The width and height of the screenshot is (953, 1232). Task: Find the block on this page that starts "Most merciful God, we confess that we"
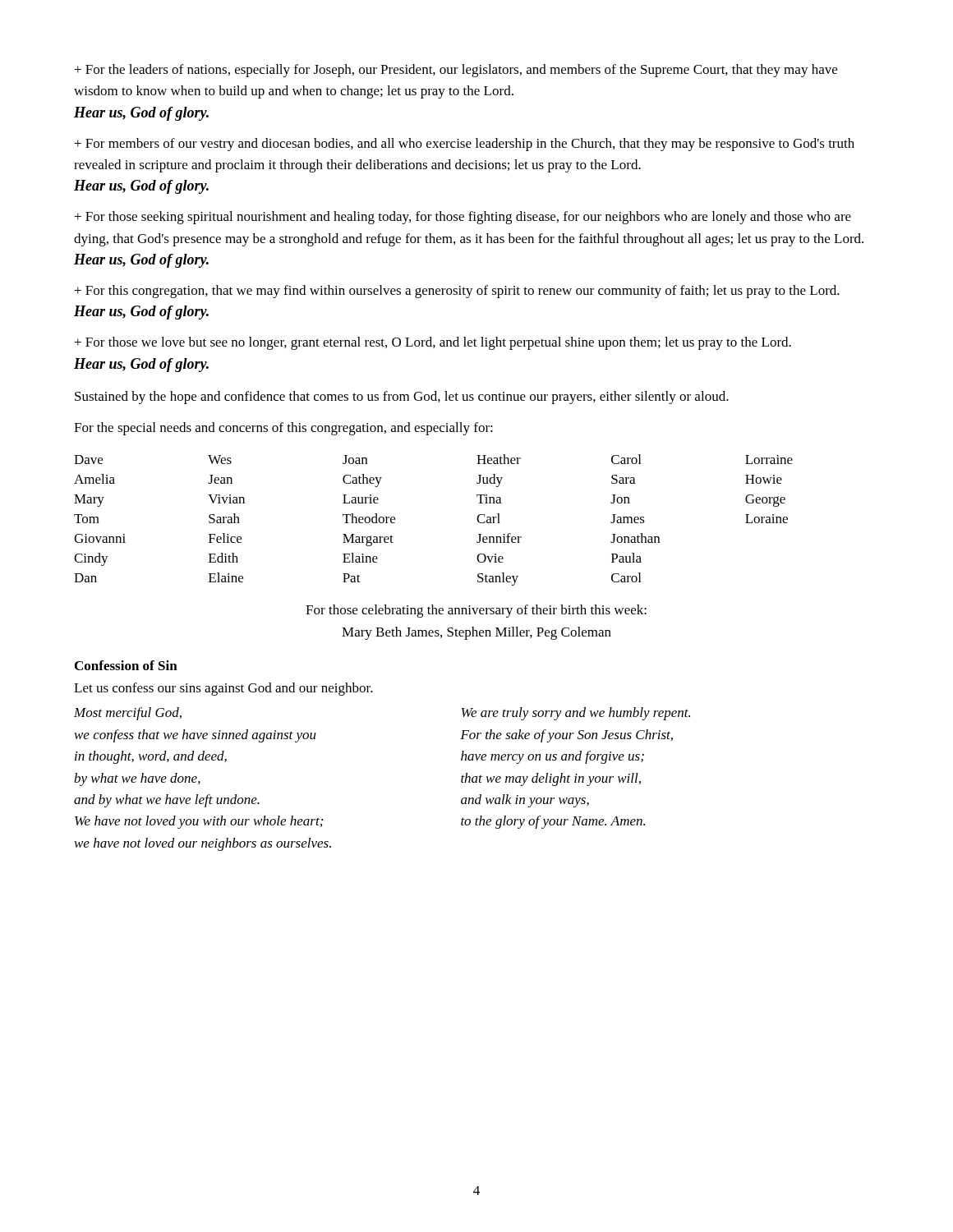click(128, 714)
